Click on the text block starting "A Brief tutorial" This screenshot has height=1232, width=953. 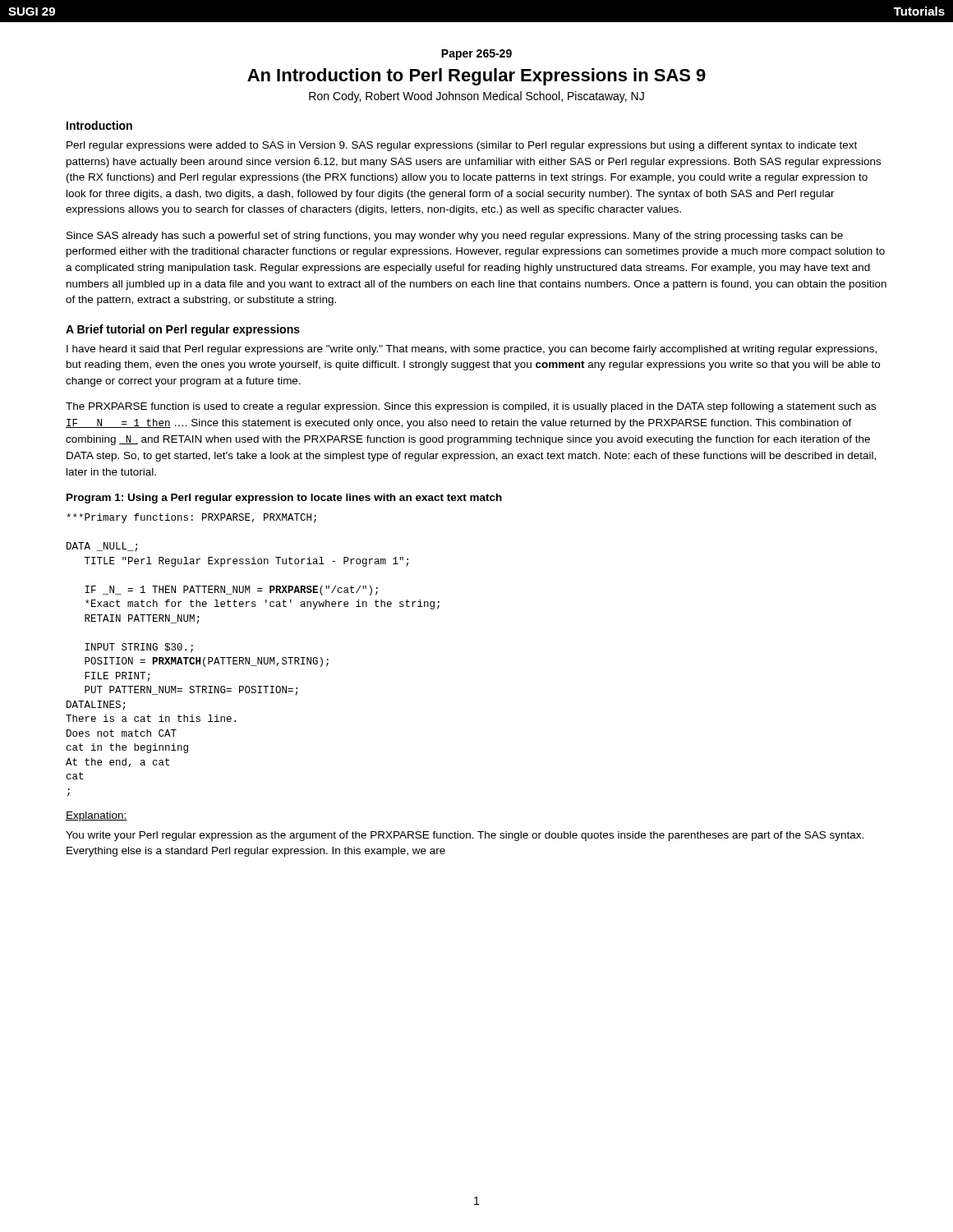[x=183, y=329]
